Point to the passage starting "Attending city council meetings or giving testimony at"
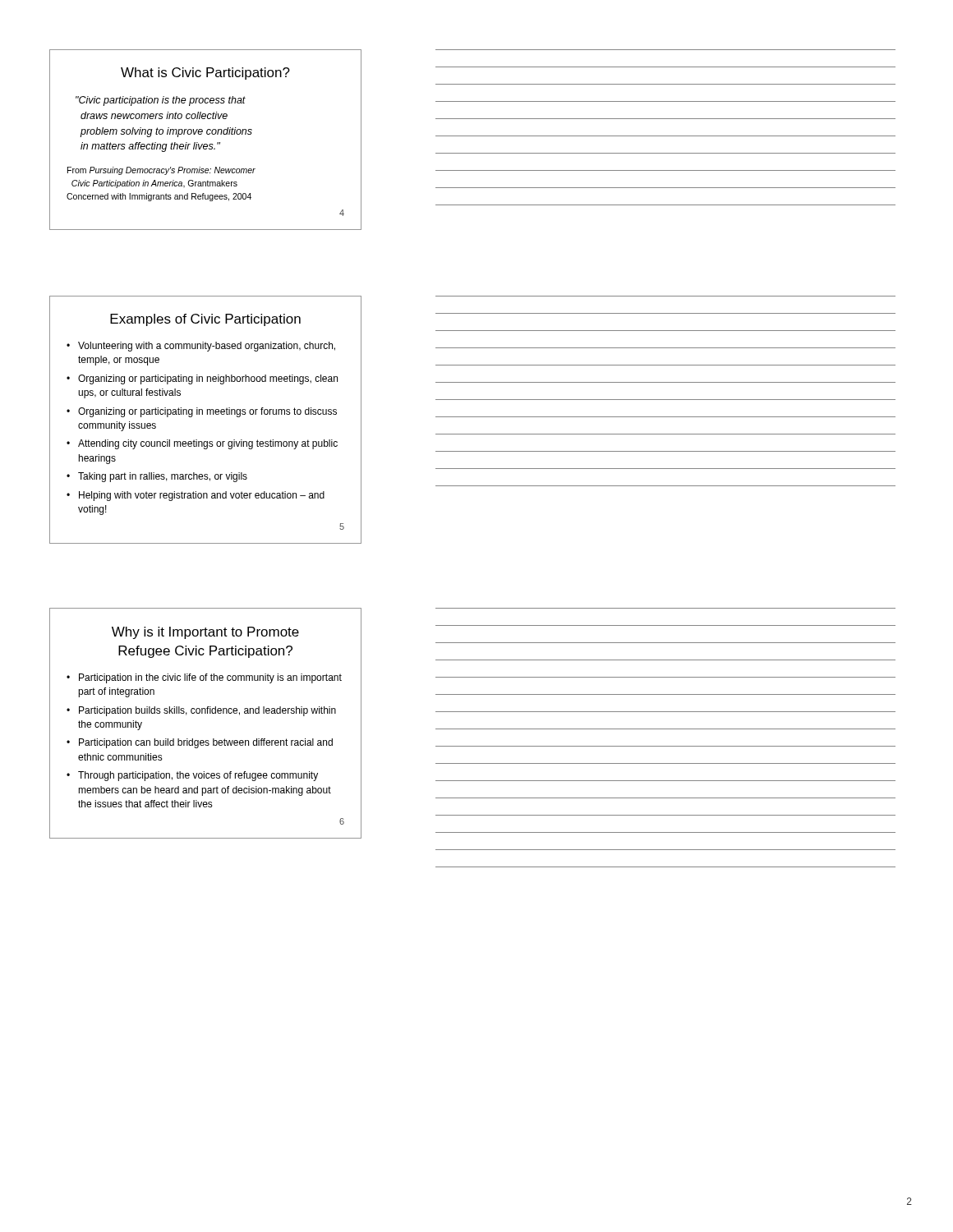Image resolution: width=953 pixels, height=1232 pixels. coord(208,451)
